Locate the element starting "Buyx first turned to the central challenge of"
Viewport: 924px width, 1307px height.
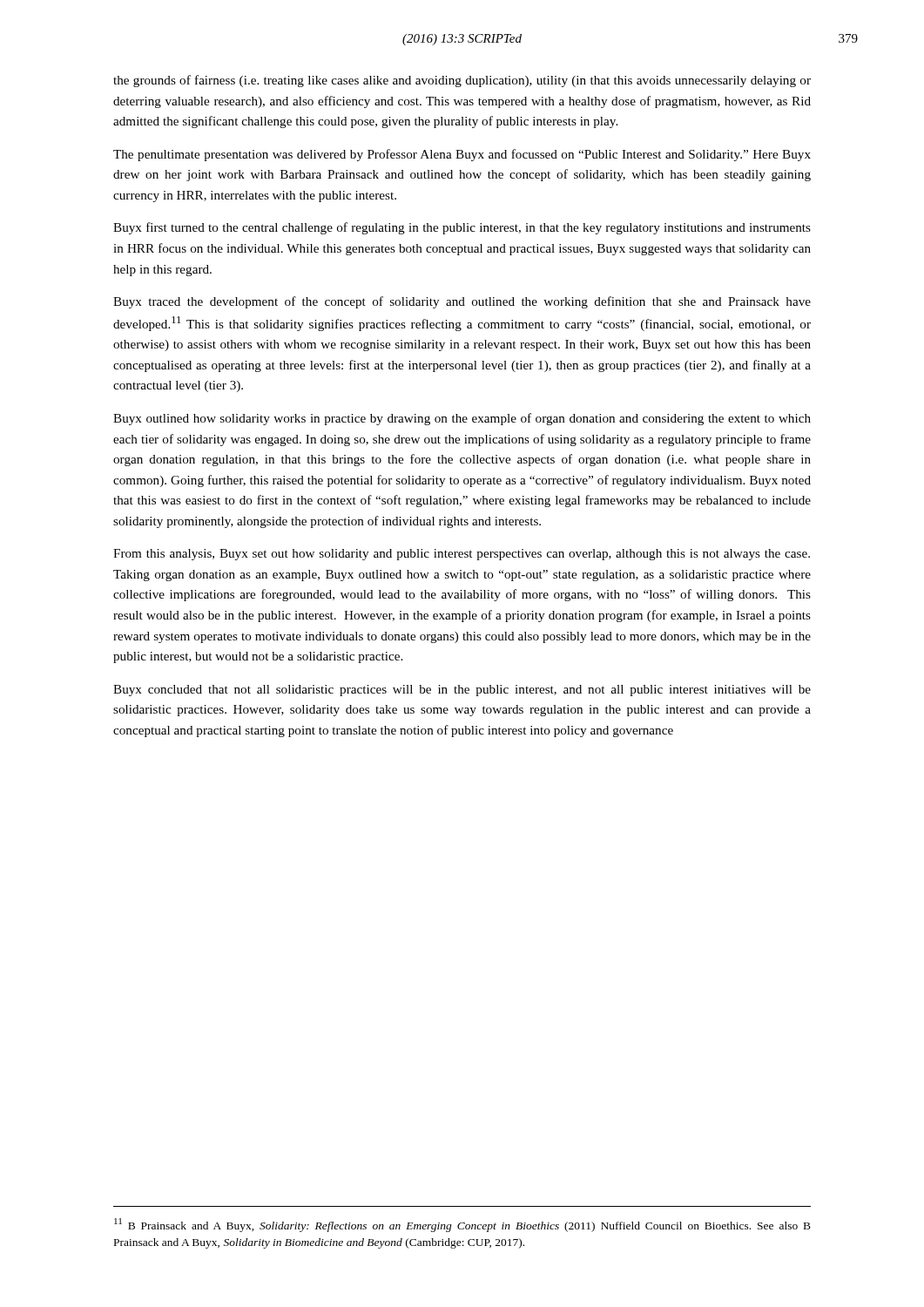coord(462,248)
